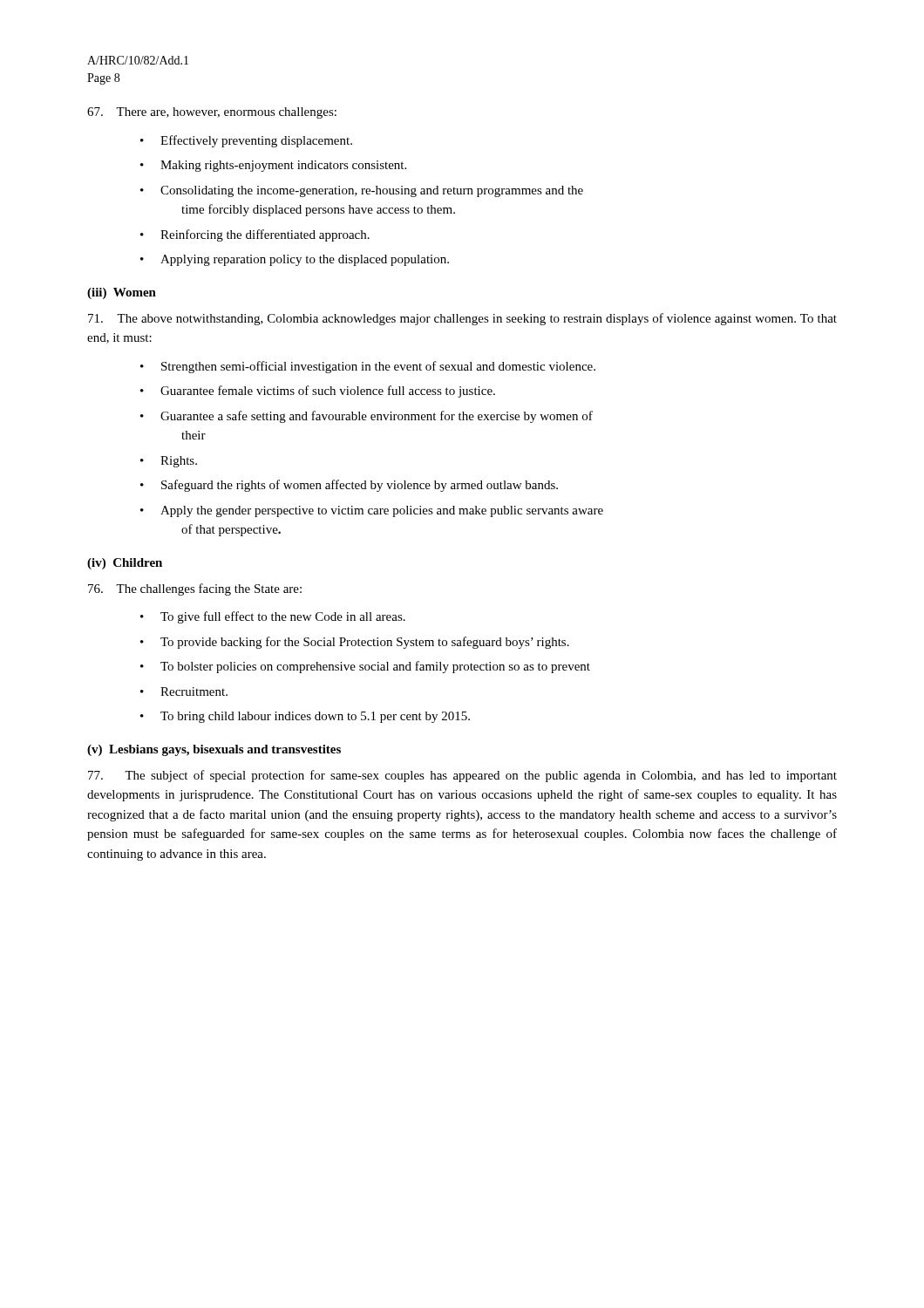Find the text containing "The challenges facing the State are:"
924x1308 pixels.
coord(195,588)
